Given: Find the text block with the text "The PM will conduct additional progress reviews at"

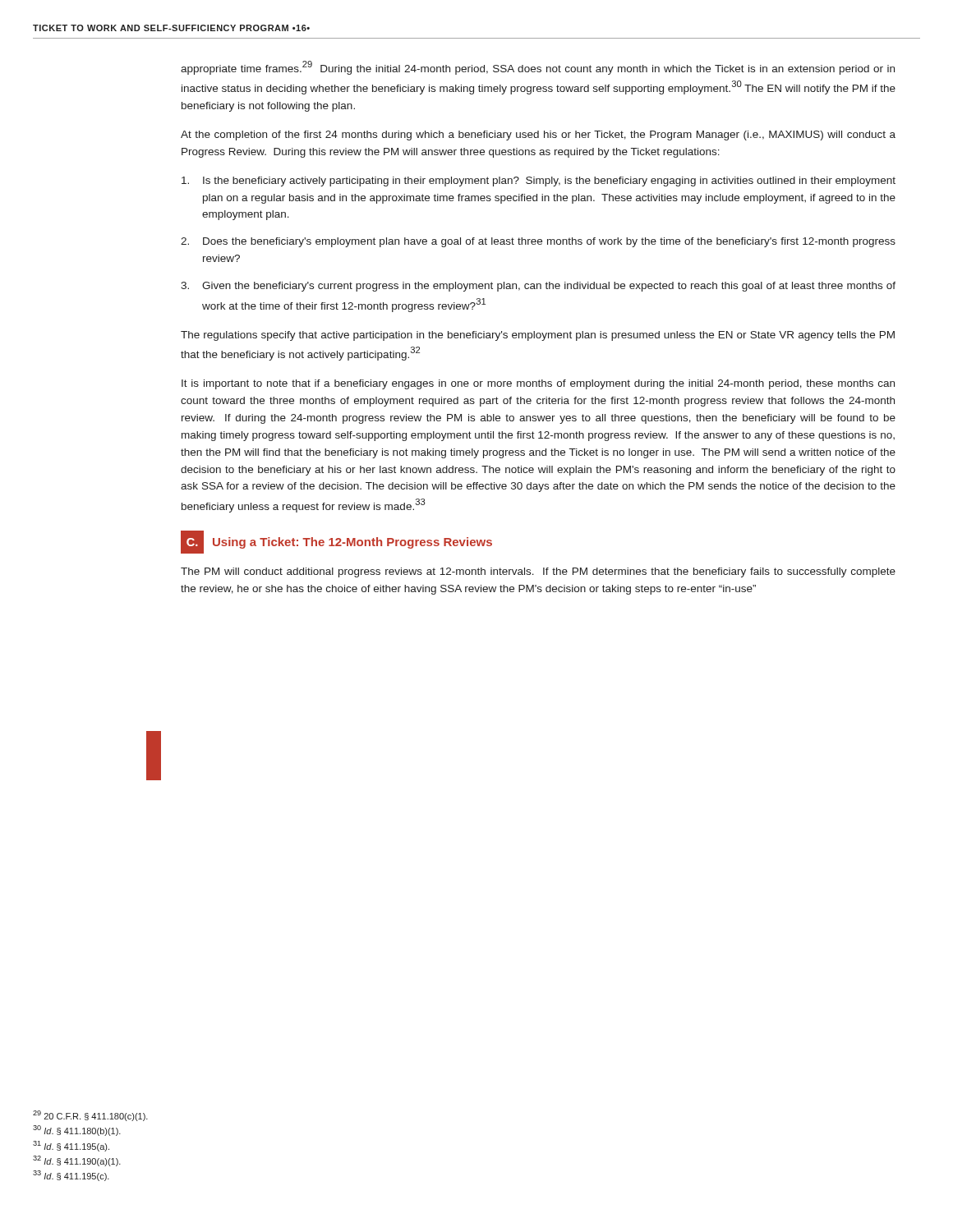Looking at the screenshot, I should pyautogui.click(x=538, y=580).
